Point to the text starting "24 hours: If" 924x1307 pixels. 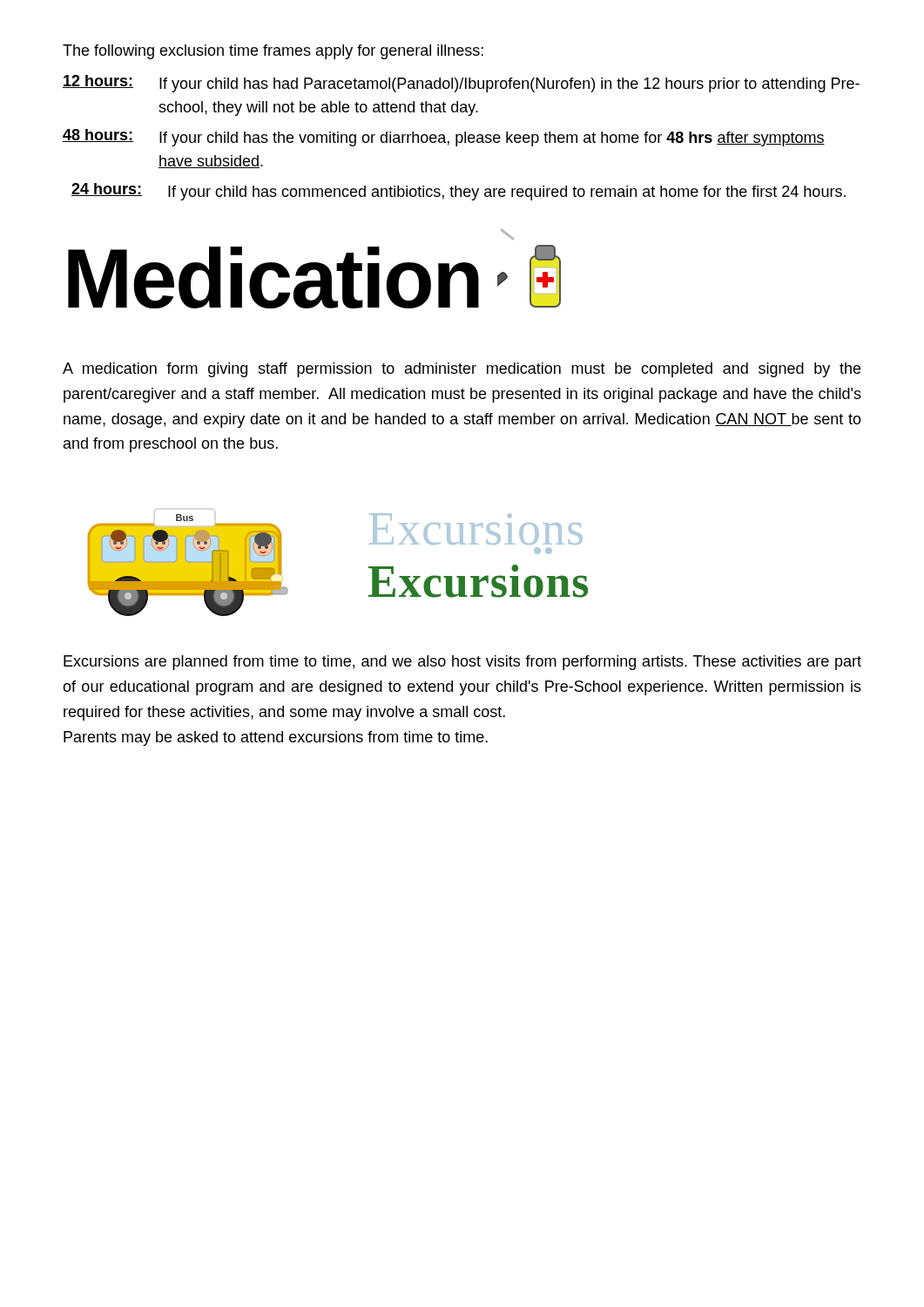pyautogui.click(x=462, y=192)
